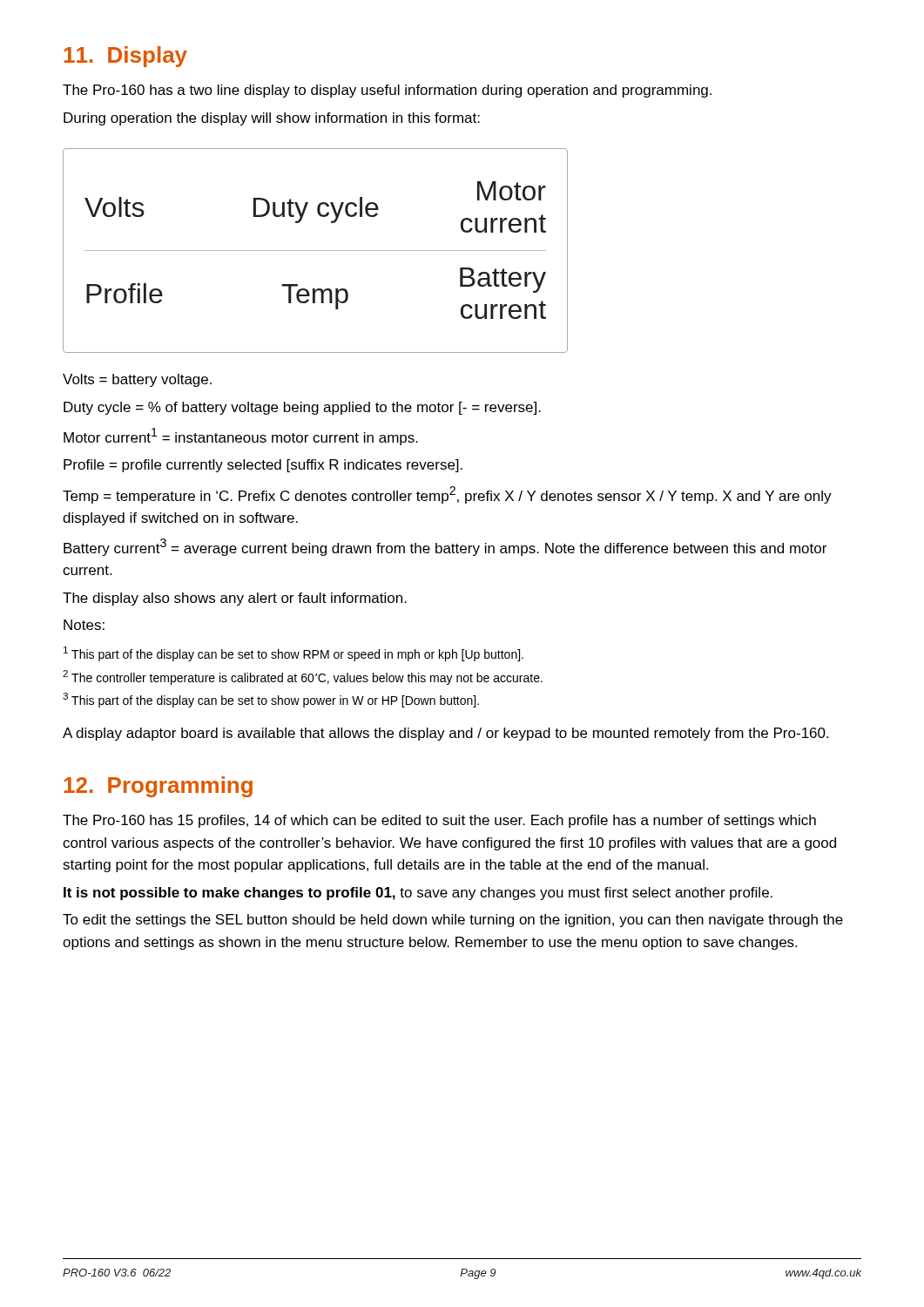Navigate to the element starting "Motor current1 = instantaneous"

coord(241,435)
